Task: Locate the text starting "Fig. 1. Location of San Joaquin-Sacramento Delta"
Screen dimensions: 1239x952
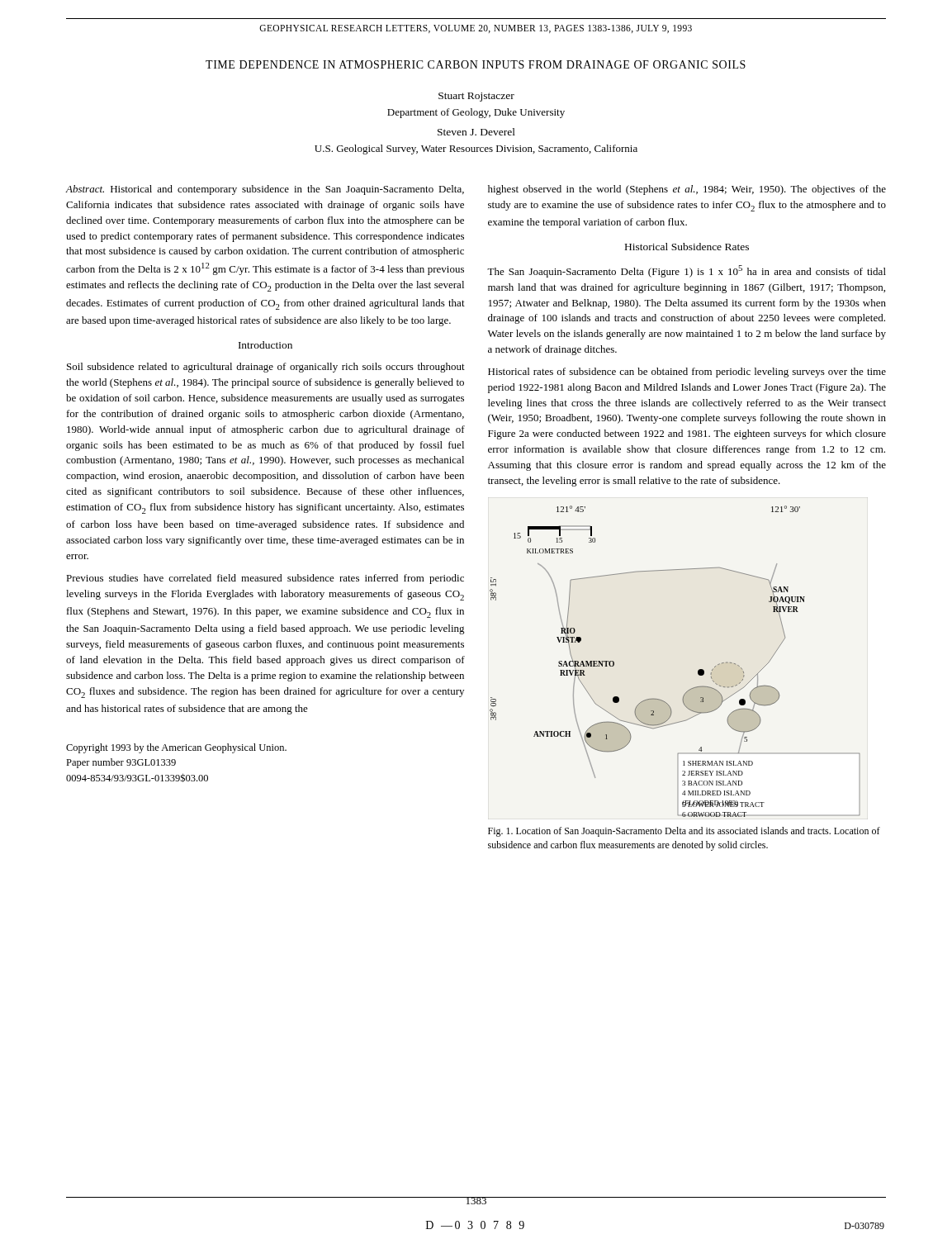Action: point(684,838)
